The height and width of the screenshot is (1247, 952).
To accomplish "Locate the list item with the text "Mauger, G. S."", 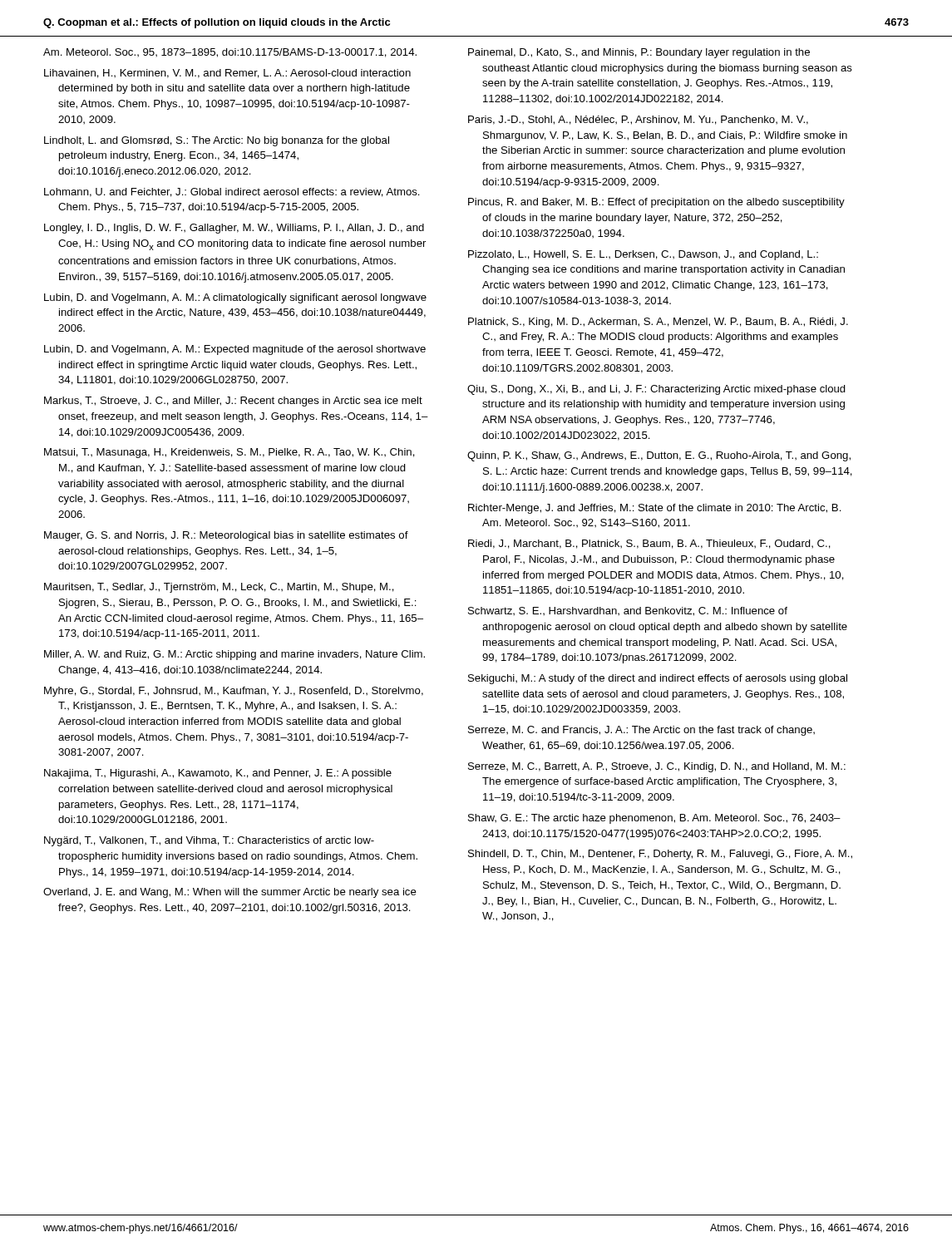I will coord(225,550).
